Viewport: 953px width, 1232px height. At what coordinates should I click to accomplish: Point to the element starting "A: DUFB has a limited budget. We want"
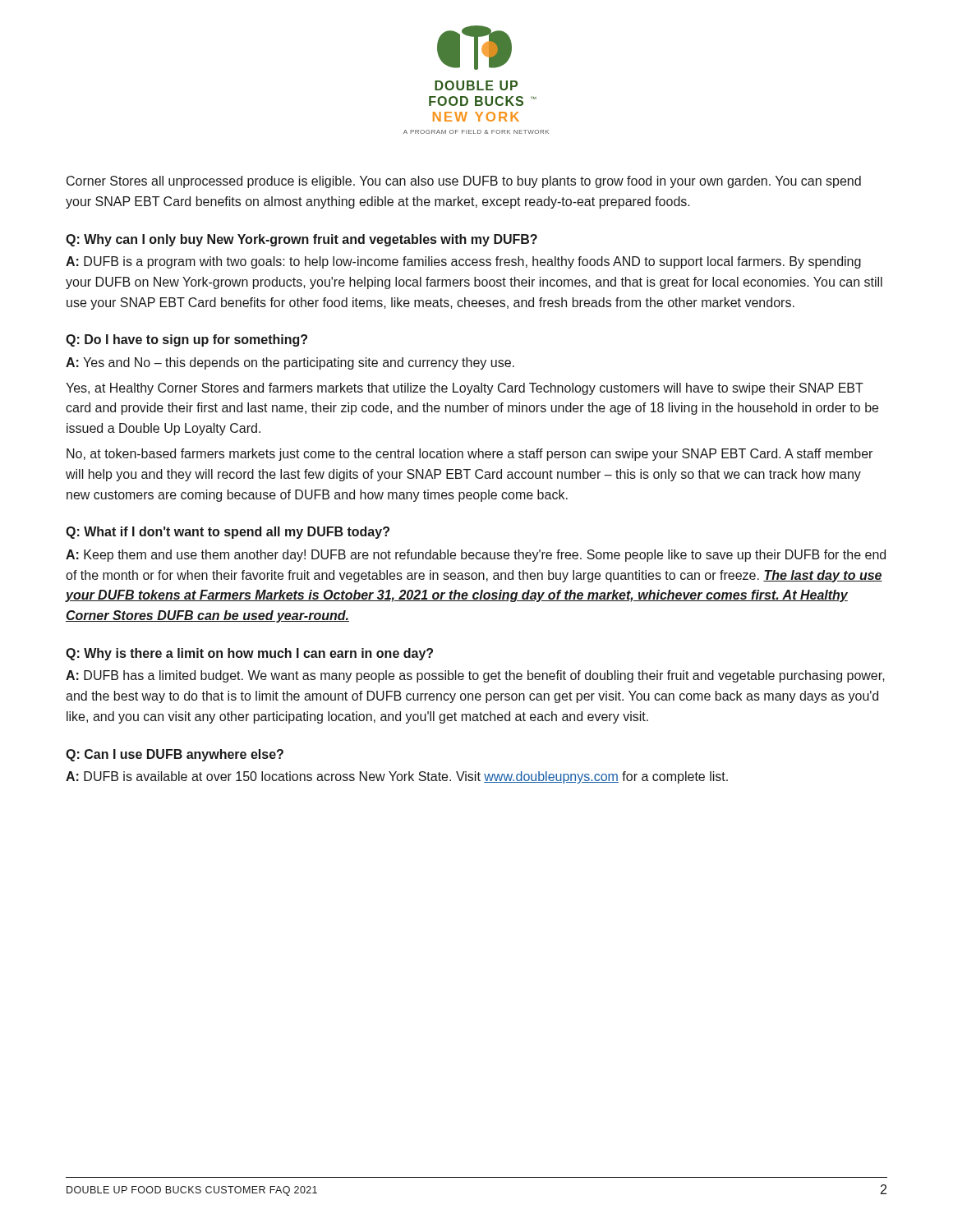[476, 697]
